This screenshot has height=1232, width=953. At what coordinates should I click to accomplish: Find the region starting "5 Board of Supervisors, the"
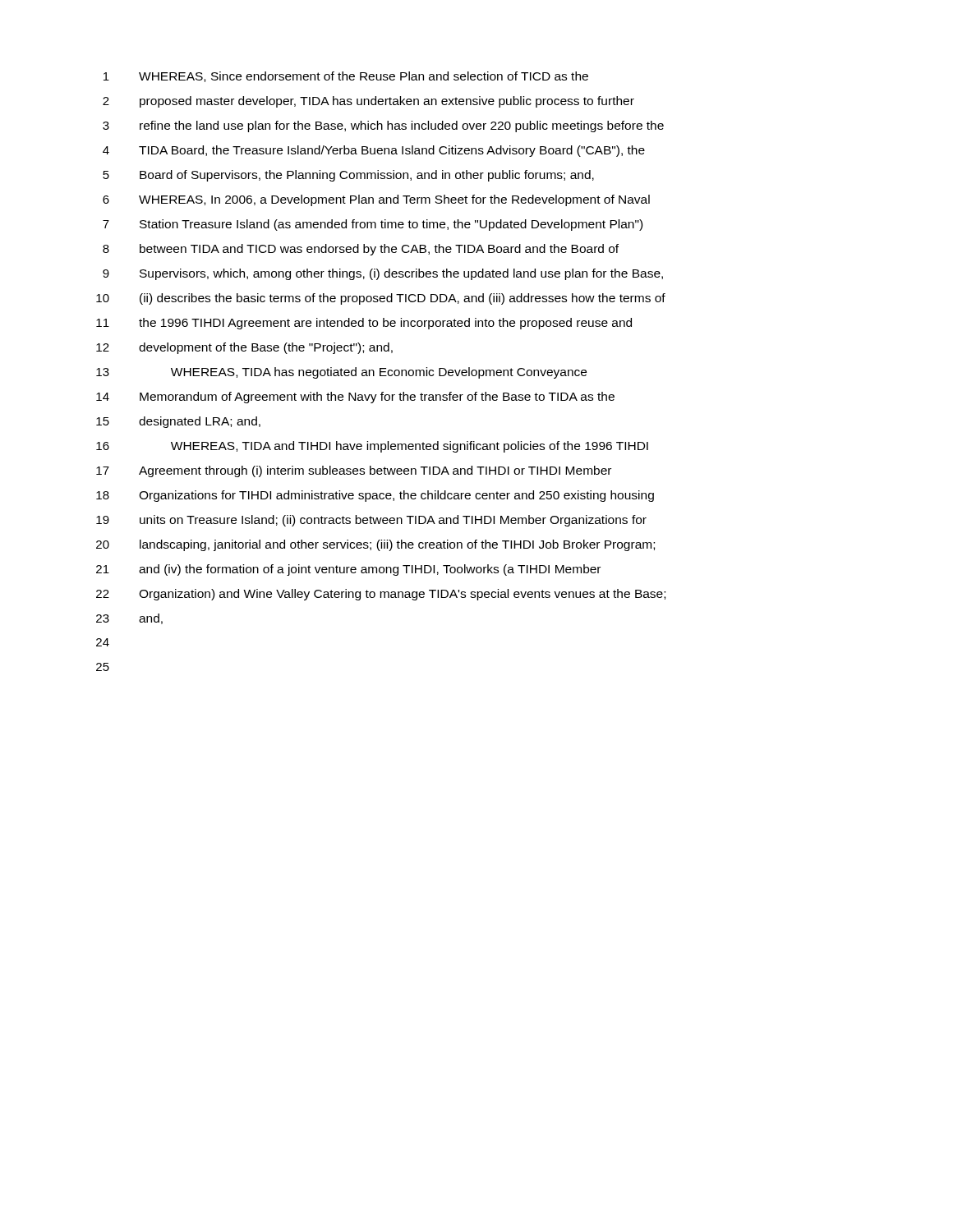[476, 175]
